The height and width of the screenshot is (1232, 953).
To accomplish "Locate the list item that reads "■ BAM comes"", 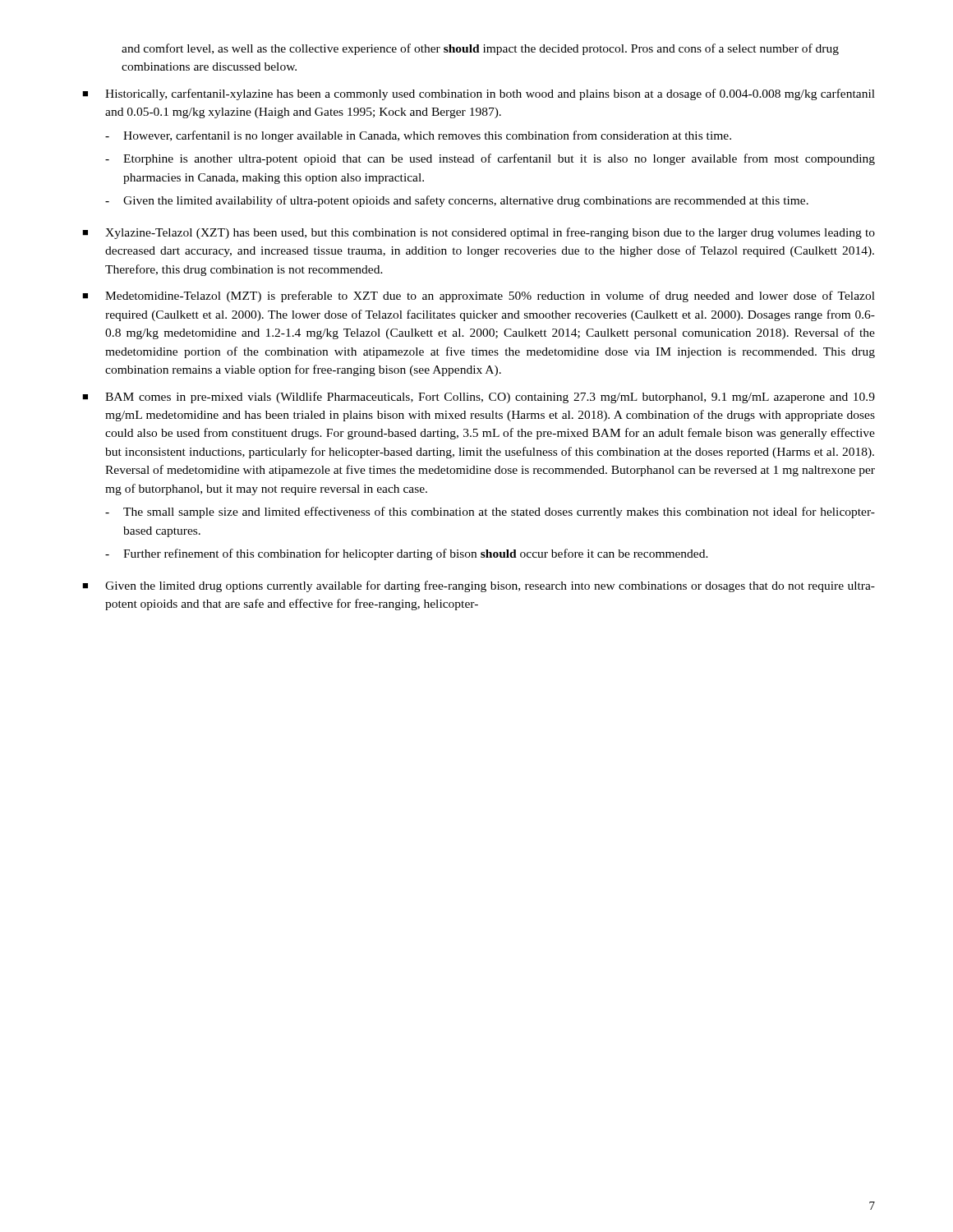I will [479, 478].
